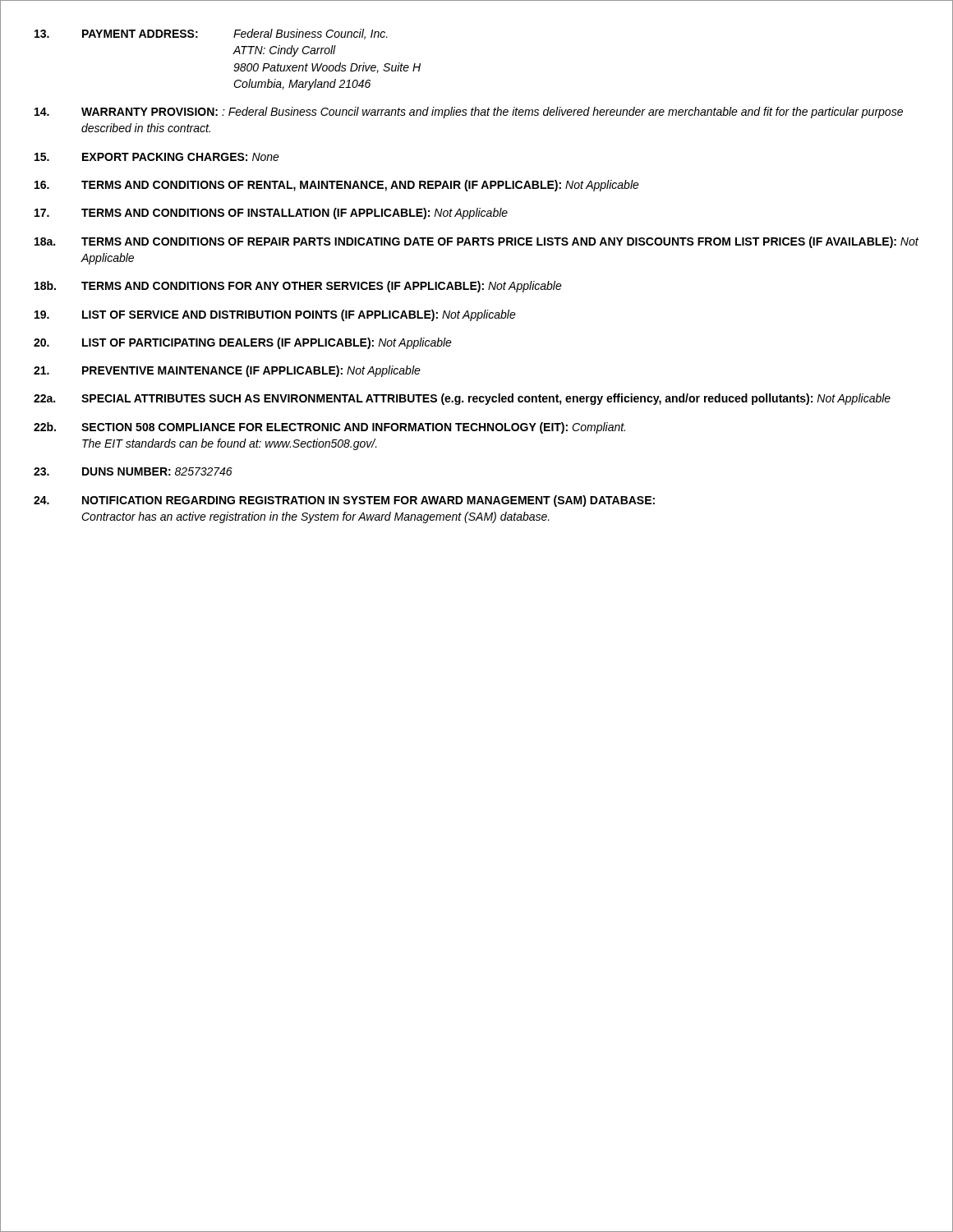
Task: Click on the element starting "18b. TERMS AND CONDITIONS FOR ANY OTHER SERVICES"
Action: click(298, 286)
